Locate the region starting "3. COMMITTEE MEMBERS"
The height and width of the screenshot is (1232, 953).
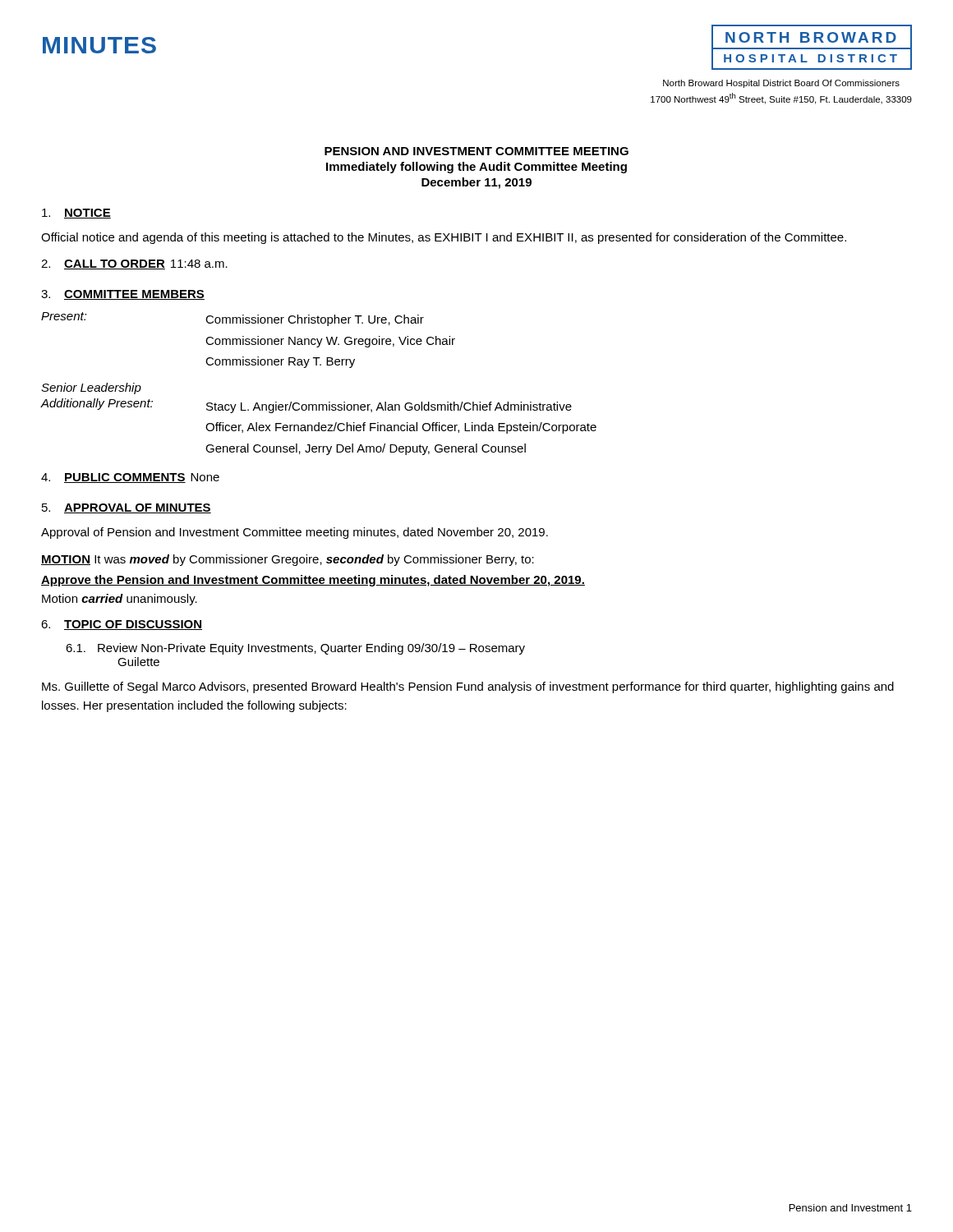click(x=123, y=295)
